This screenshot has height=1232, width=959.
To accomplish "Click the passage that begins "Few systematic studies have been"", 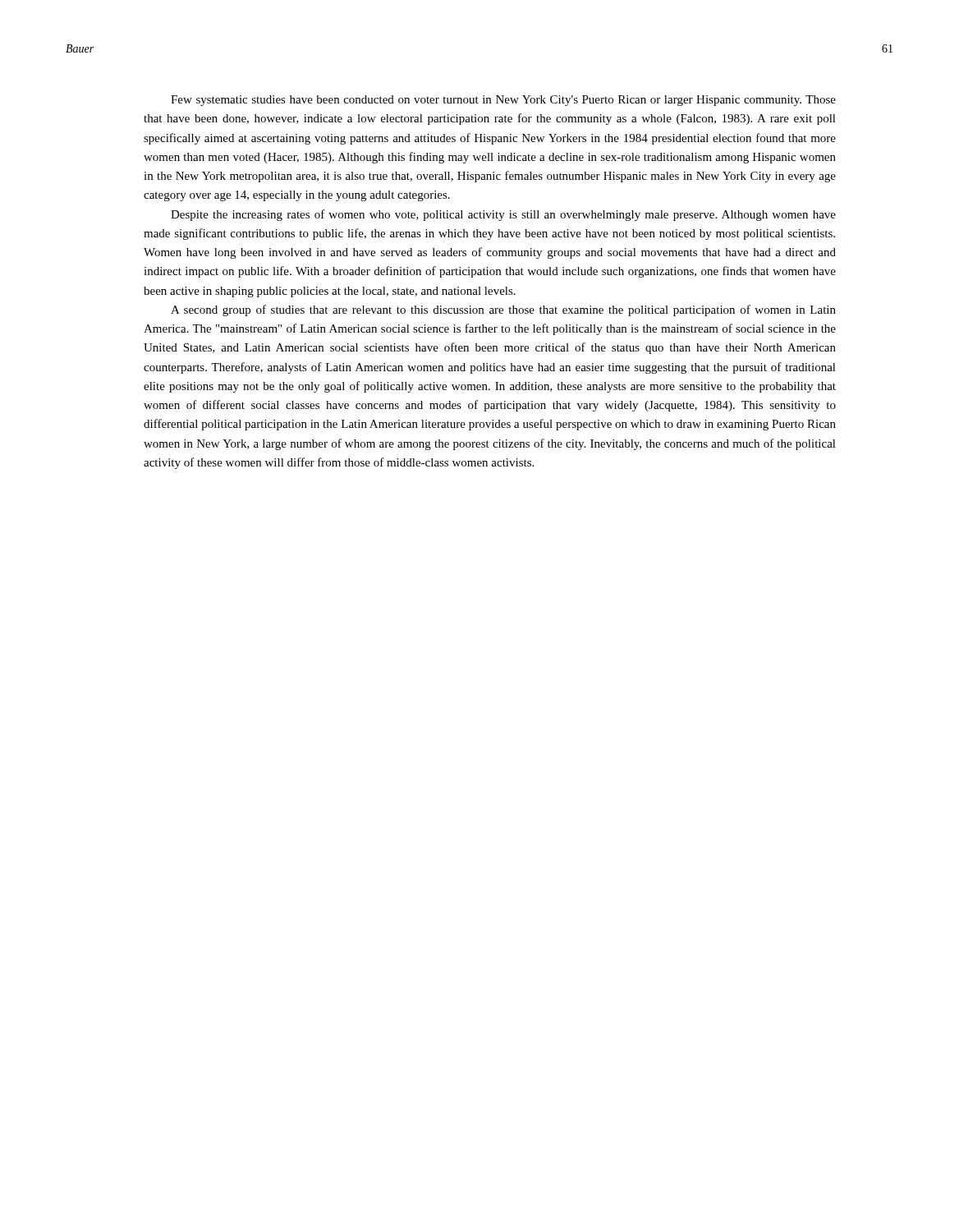I will point(490,148).
